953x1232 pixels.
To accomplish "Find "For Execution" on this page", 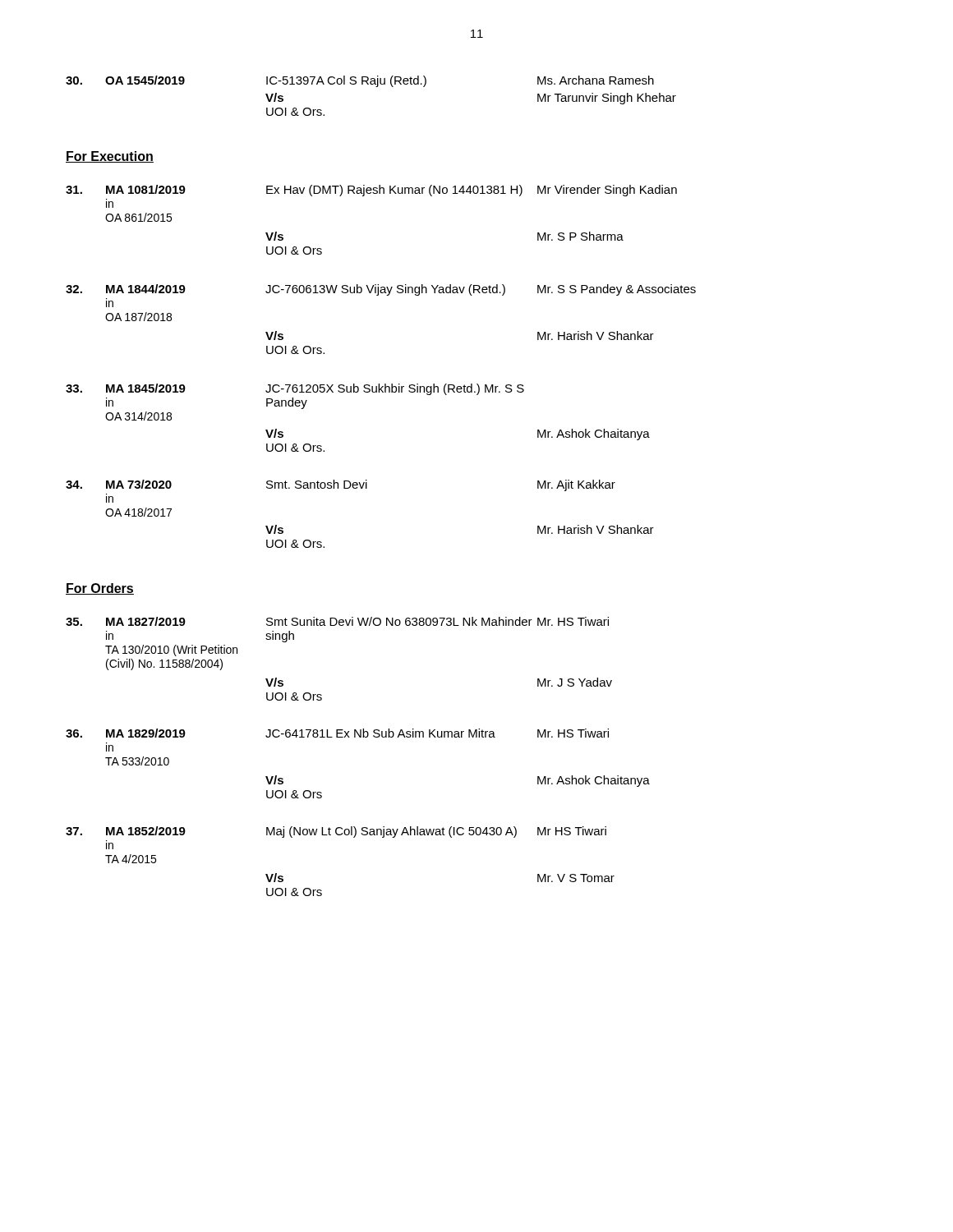I will [x=110, y=156].
